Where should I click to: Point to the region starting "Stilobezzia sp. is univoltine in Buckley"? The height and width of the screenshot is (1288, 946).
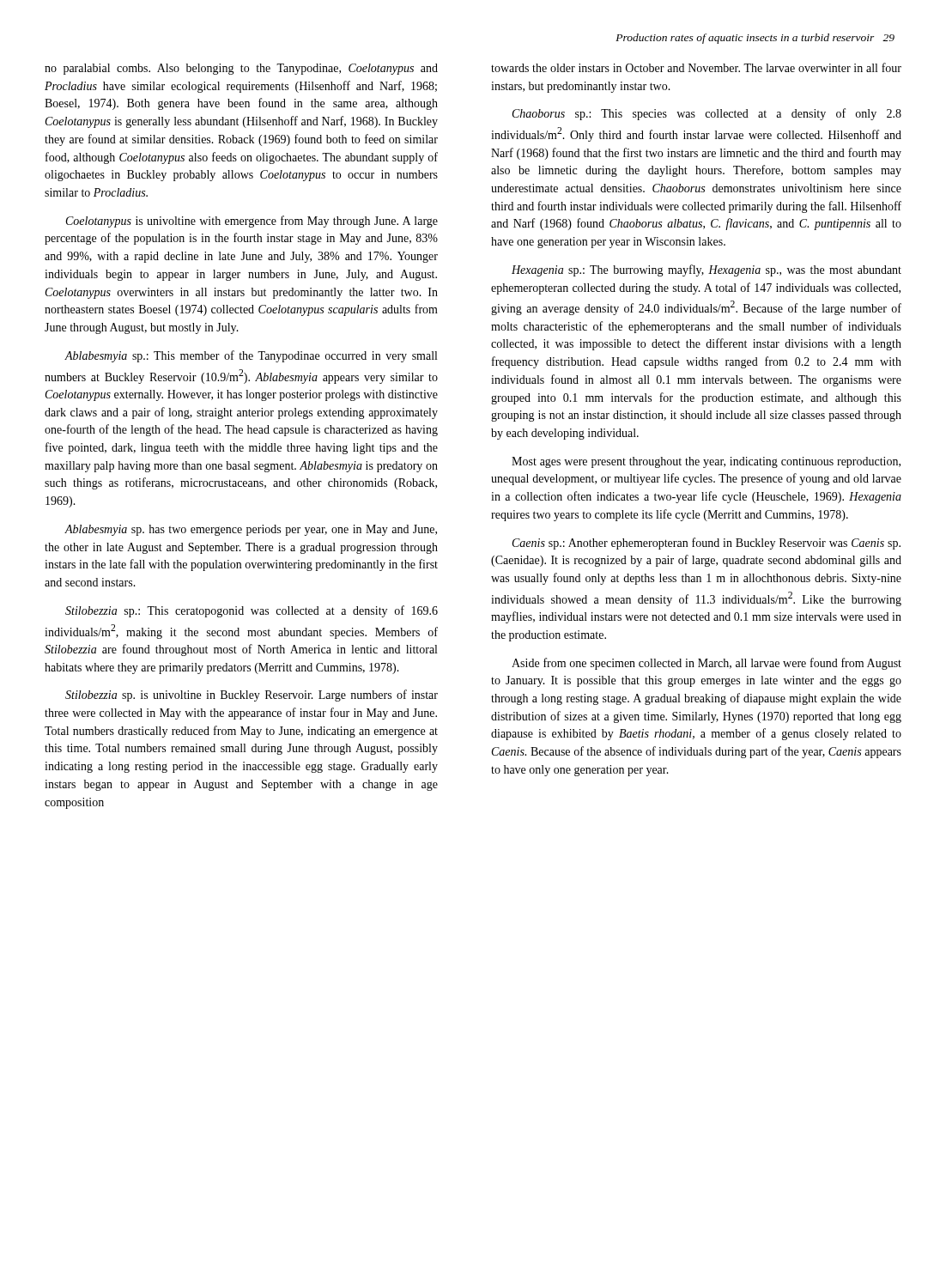tap(241, 749)
